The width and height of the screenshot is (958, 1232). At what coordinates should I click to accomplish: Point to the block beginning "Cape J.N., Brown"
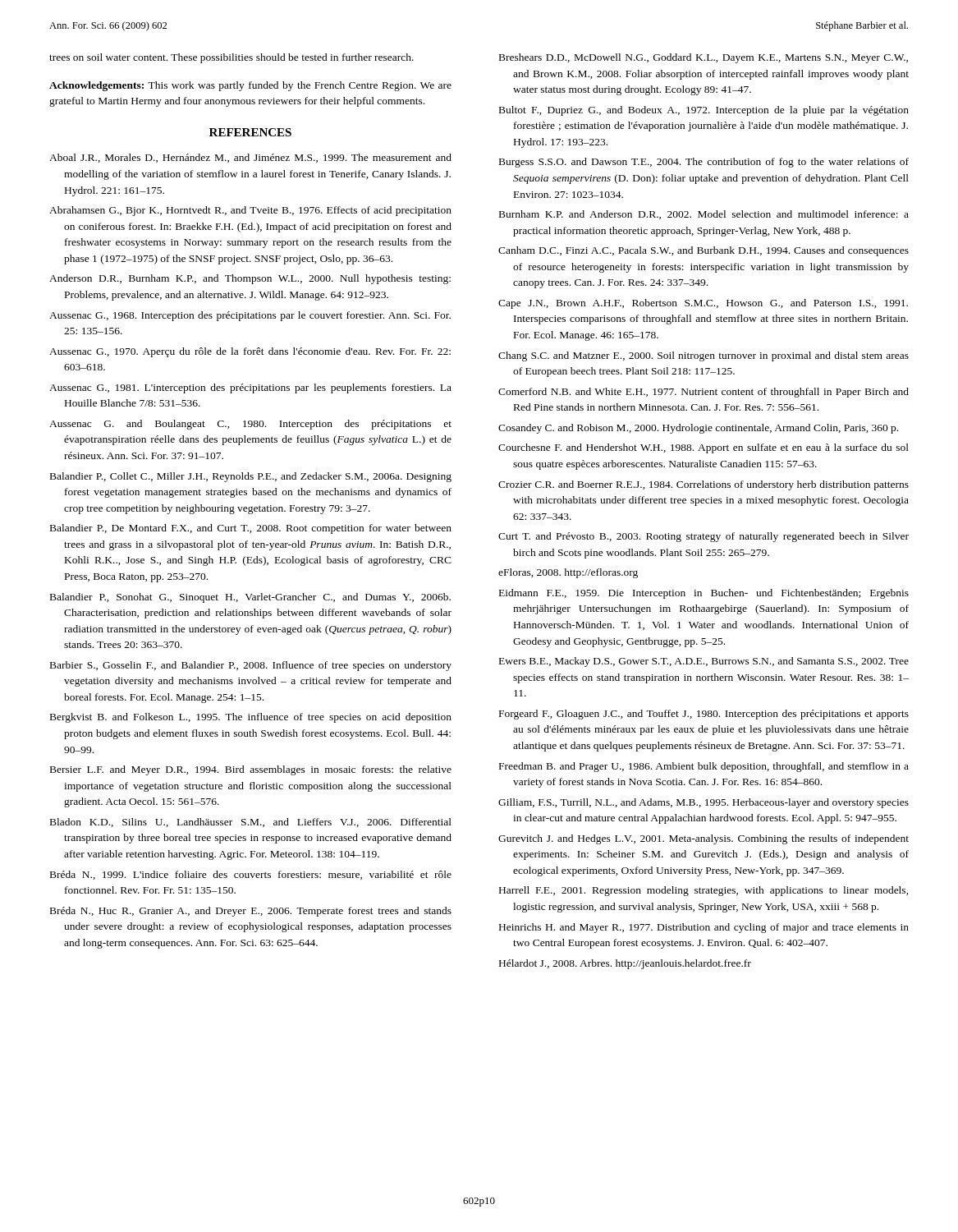[x=704, y=319]
